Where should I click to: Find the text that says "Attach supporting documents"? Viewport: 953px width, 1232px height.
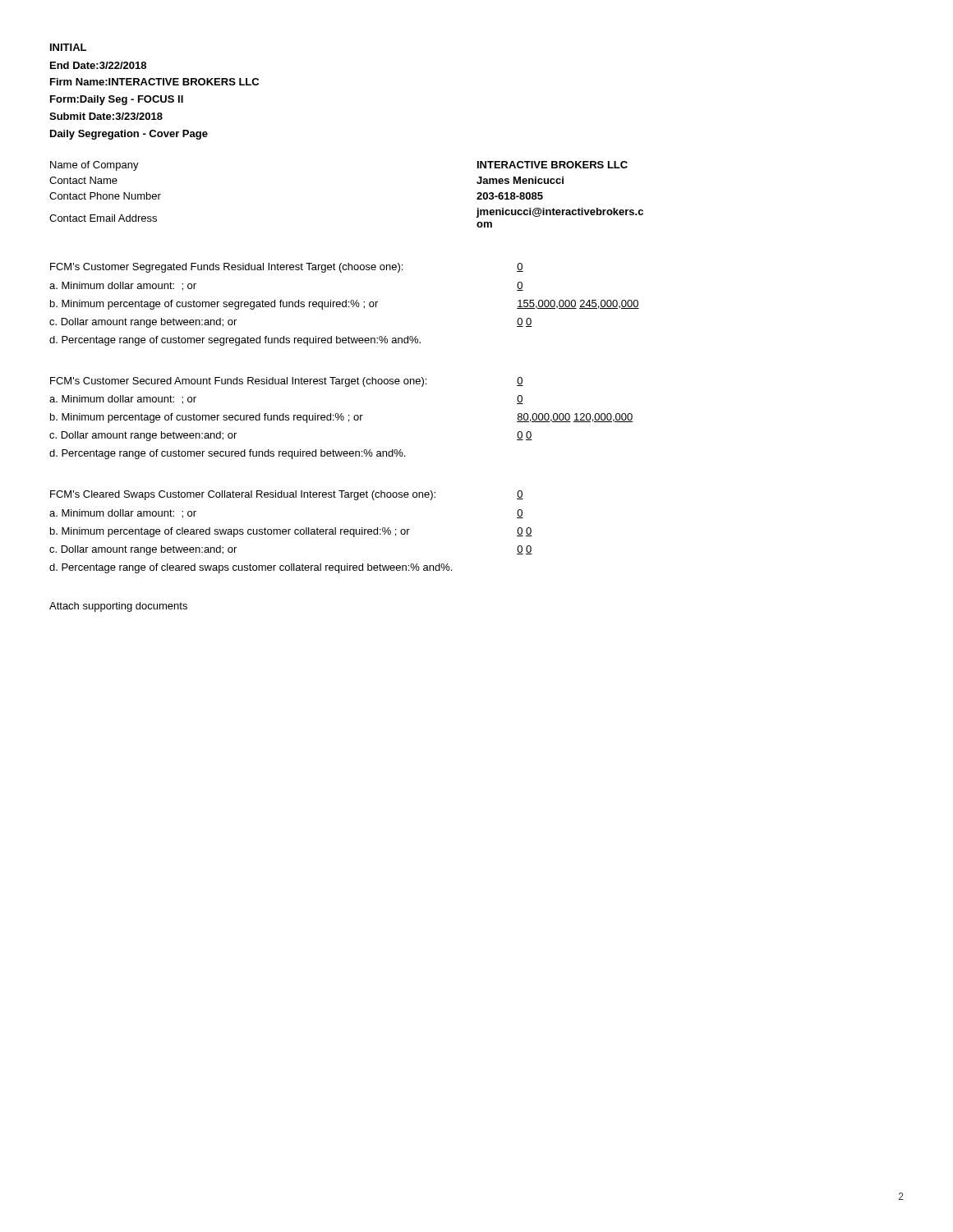point(118,606)
